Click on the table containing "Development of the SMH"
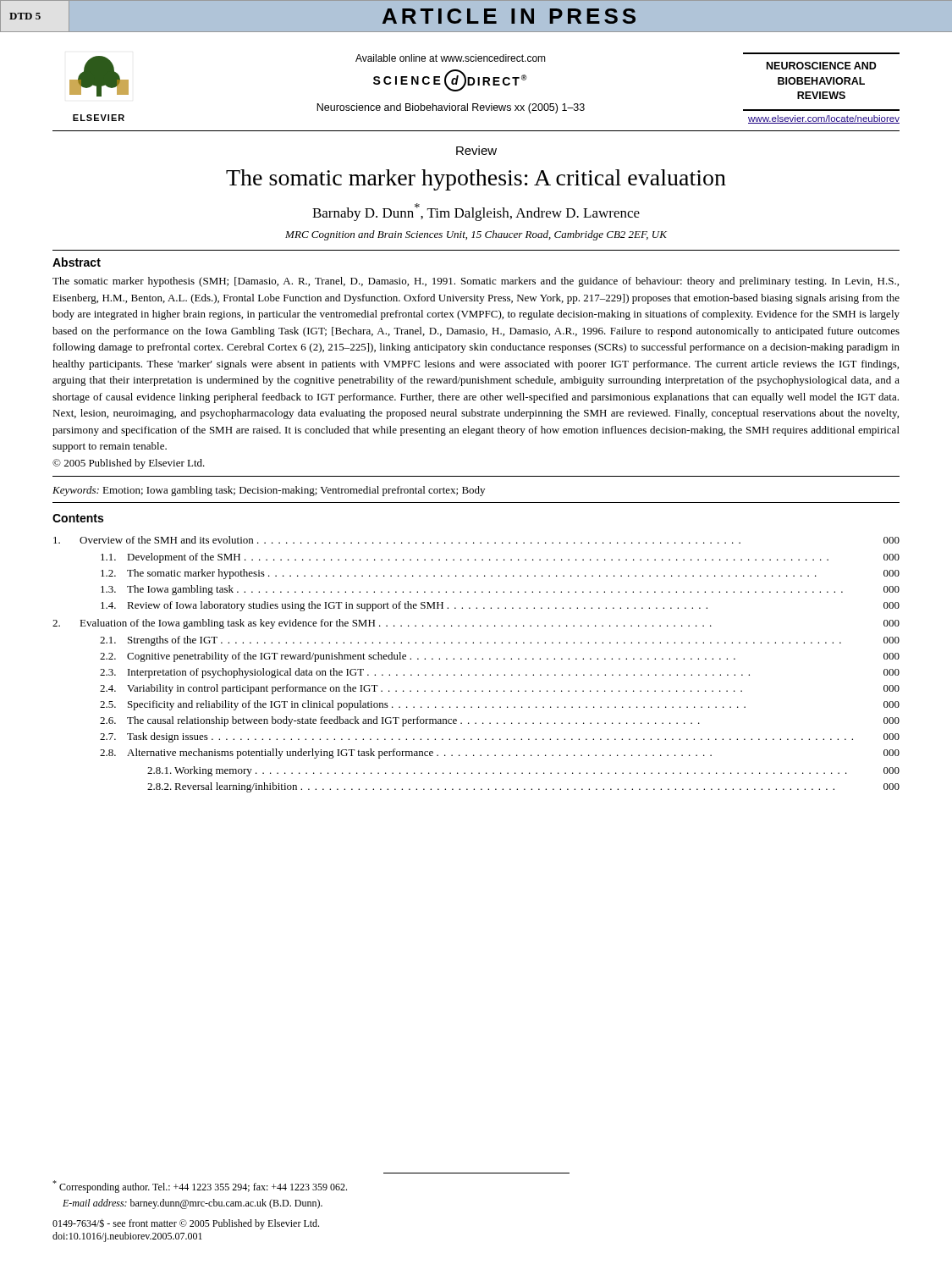The height and width of the screenshot is (1270, 952). pos(476,664)
